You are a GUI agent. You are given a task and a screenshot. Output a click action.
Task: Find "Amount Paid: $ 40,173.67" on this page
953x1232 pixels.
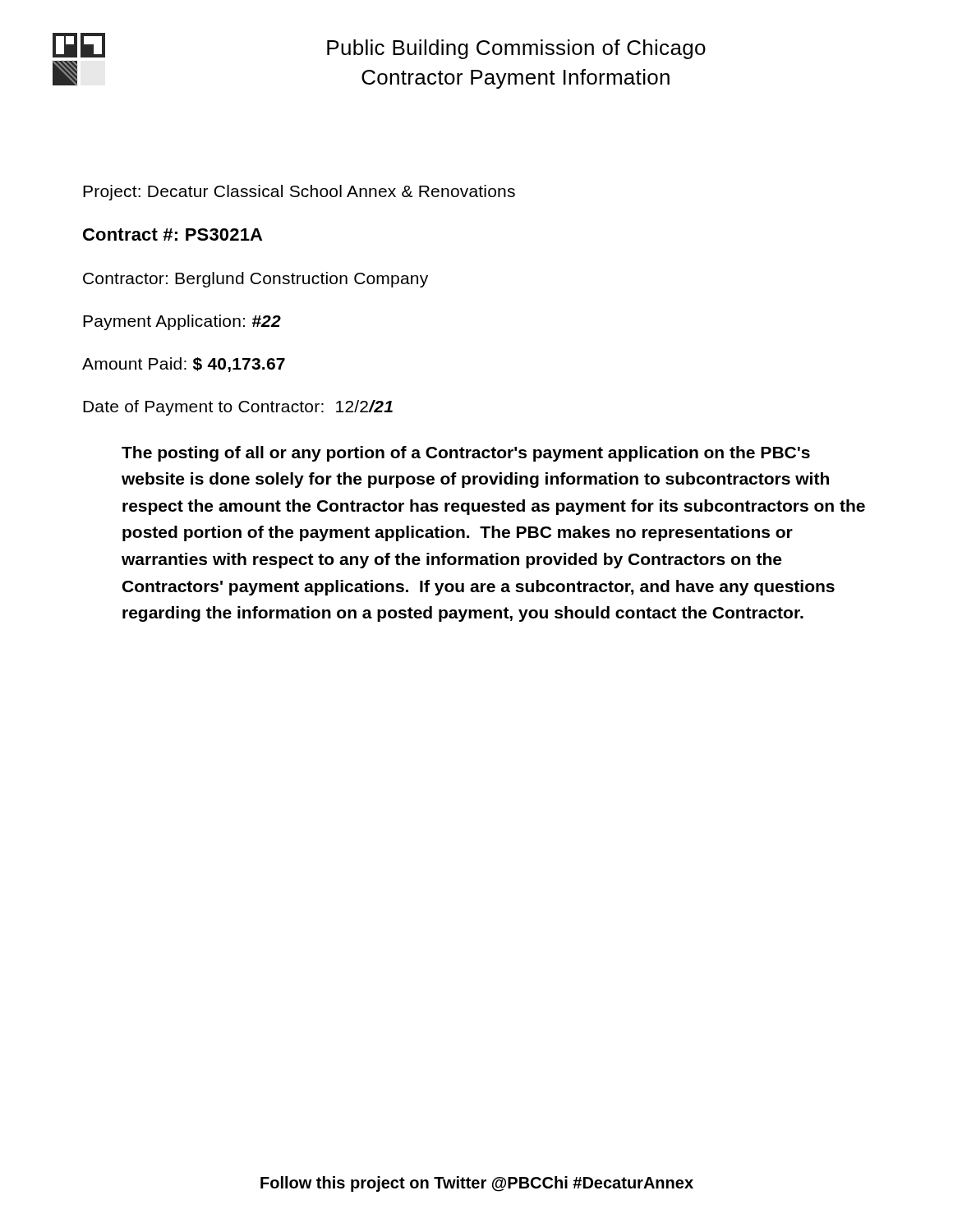click(x=184, y=363)
